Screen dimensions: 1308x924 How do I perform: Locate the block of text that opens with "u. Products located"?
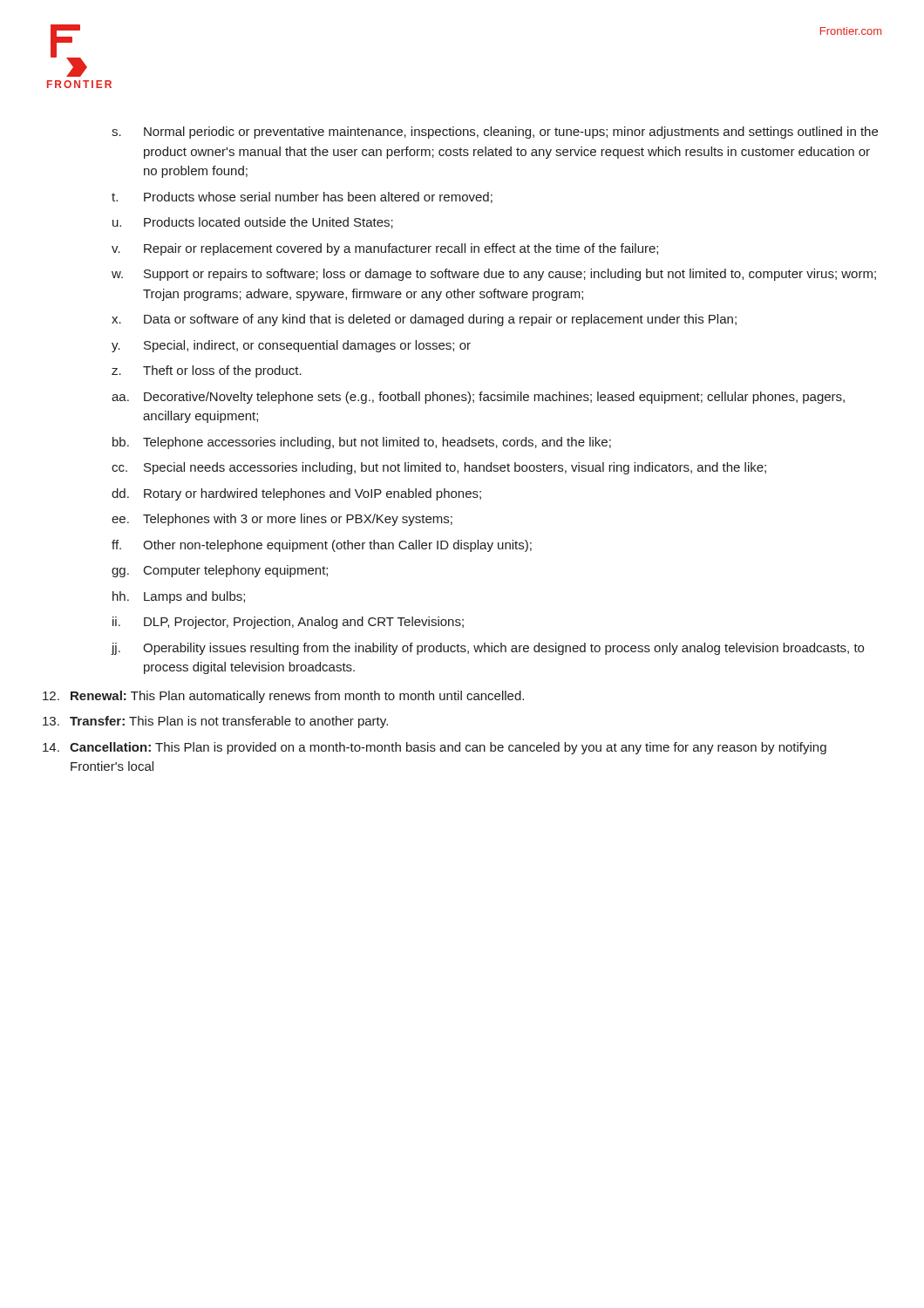point(253,223)
